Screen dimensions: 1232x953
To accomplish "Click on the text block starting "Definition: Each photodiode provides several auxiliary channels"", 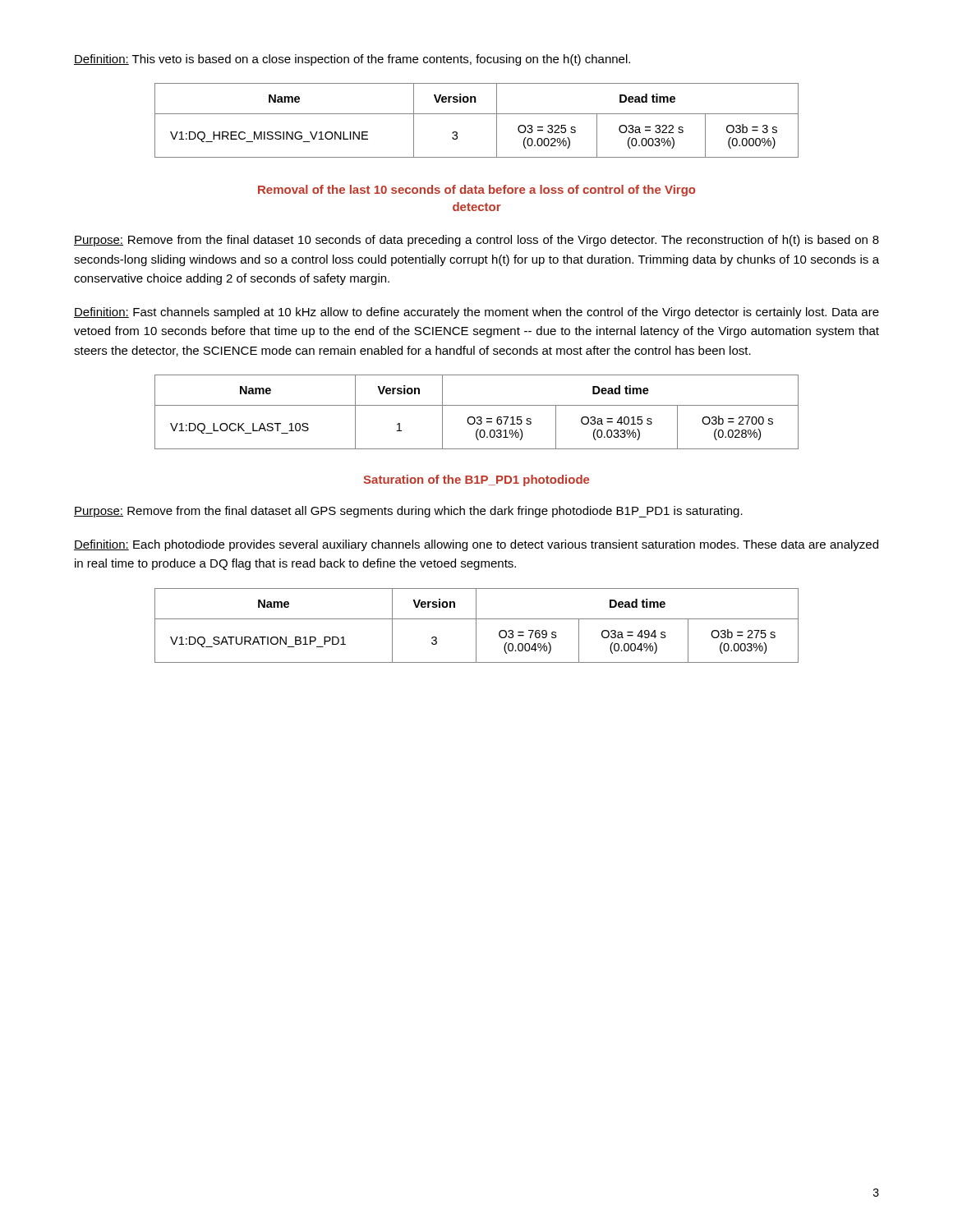I will [476, 554].
